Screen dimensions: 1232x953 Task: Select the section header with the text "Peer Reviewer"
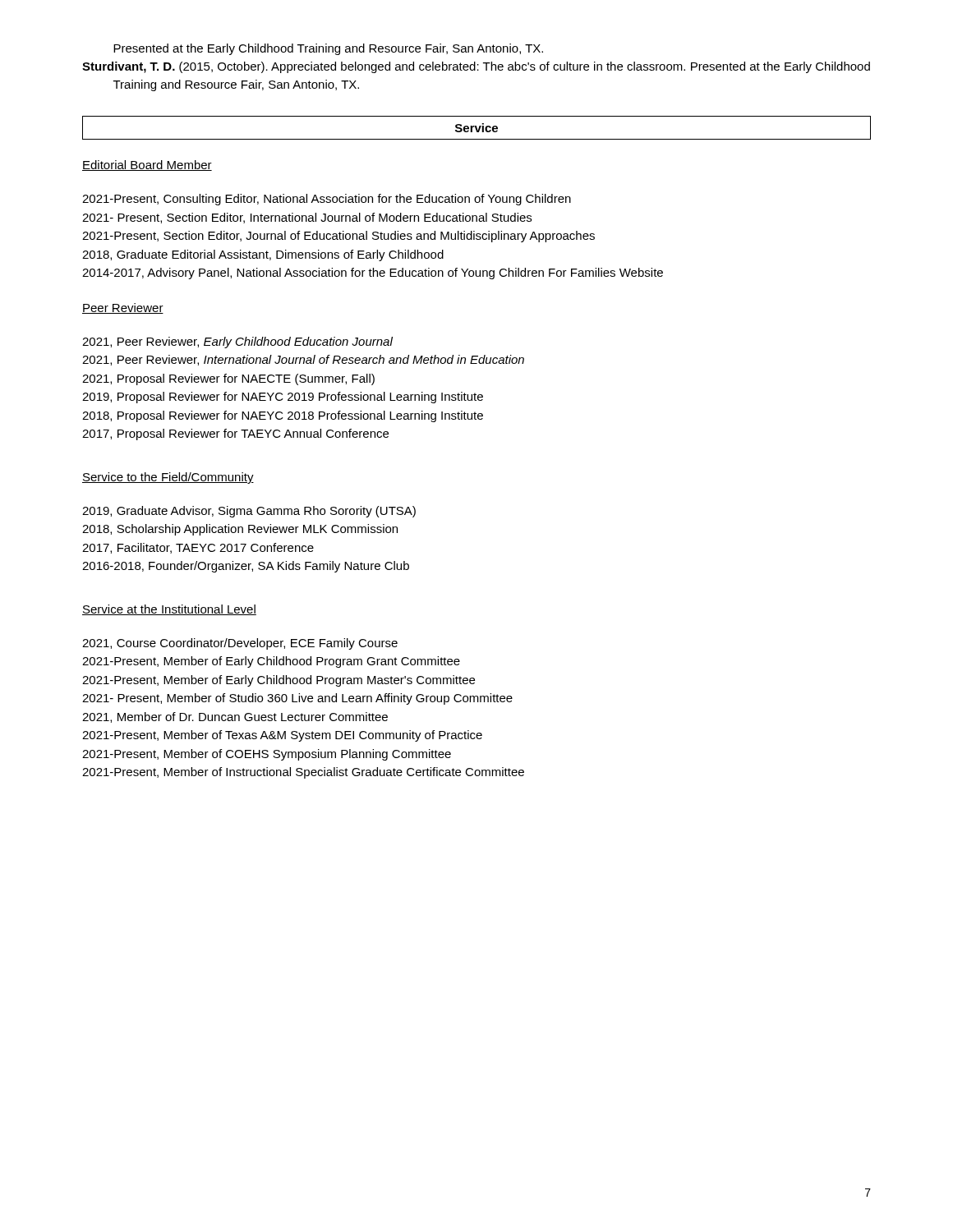(x=123, y=307)
